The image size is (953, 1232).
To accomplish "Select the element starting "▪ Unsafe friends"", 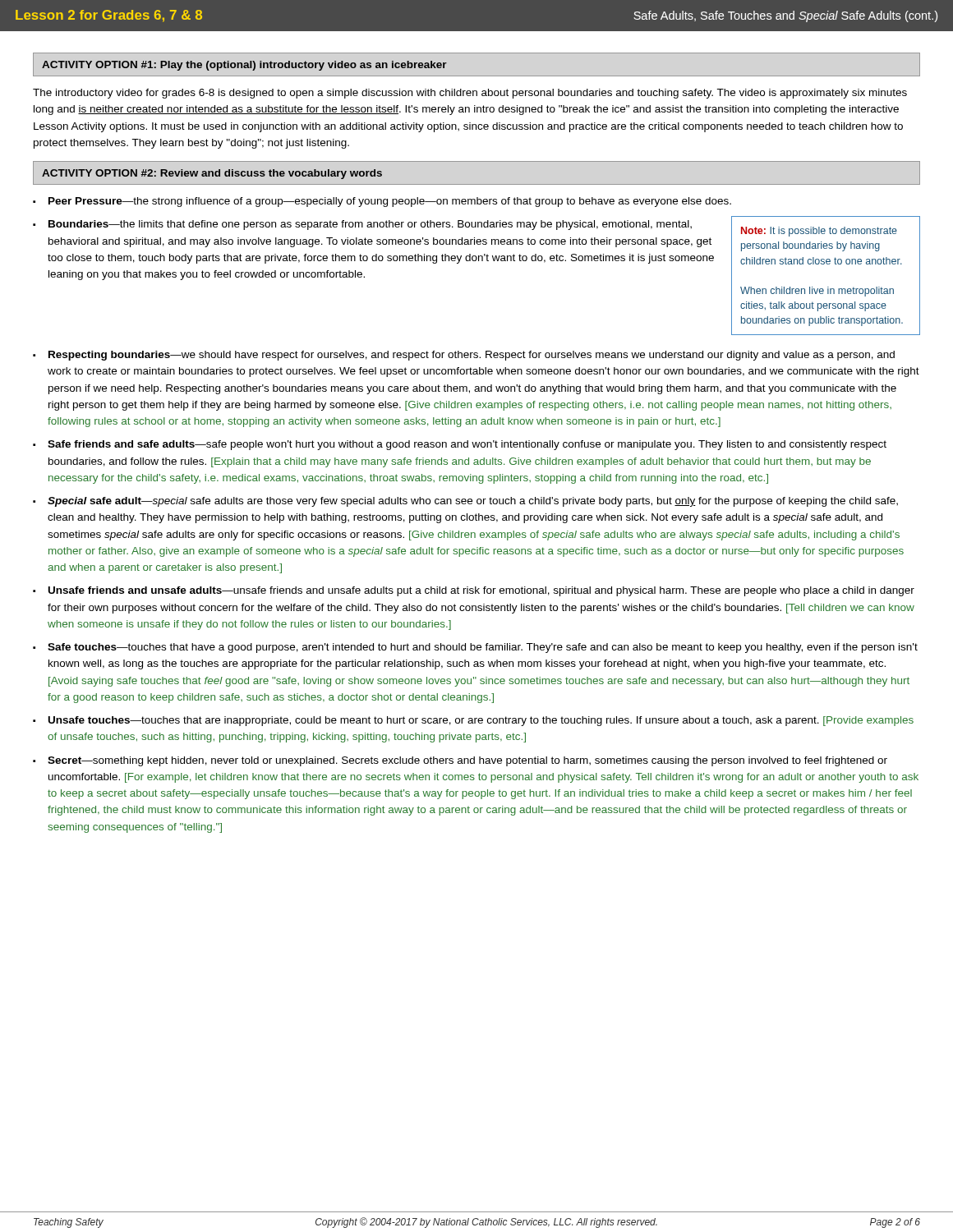I will [476, 608].
